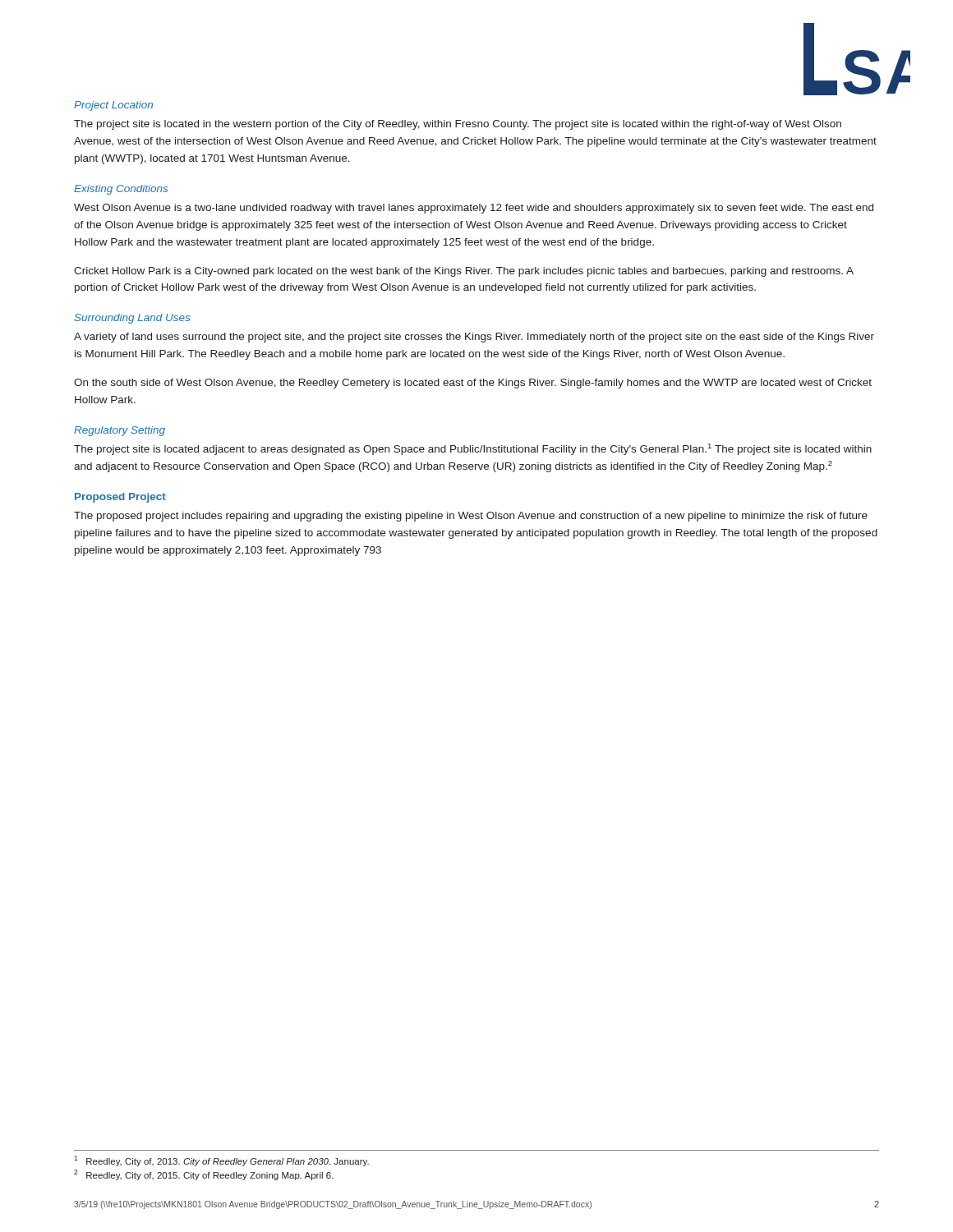Point to the block beginning "The proposed project includes repairing"
Screen dimensions: 1232x953
click(476, 533)
